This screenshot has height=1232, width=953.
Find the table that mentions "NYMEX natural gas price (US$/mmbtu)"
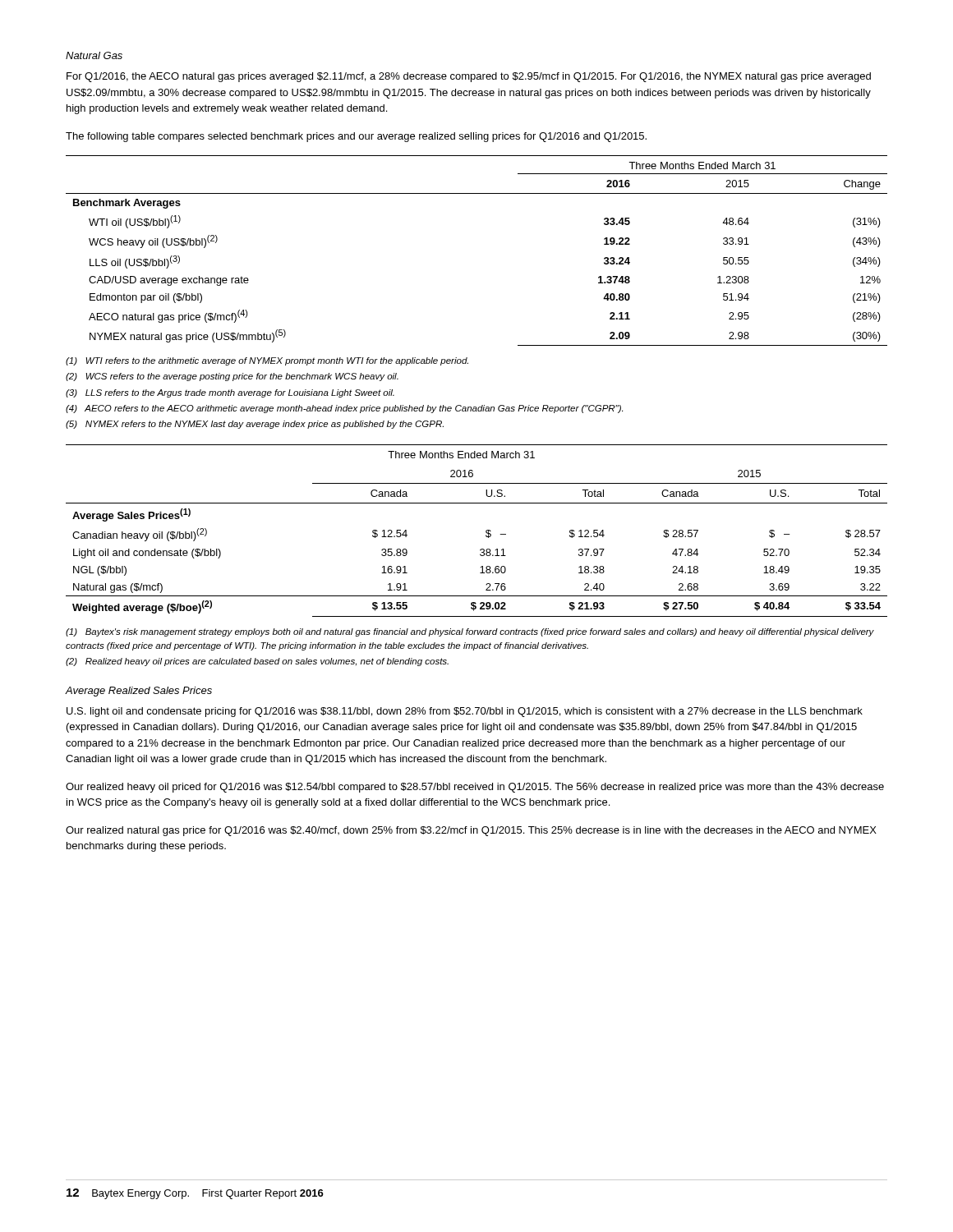[476, 251]
